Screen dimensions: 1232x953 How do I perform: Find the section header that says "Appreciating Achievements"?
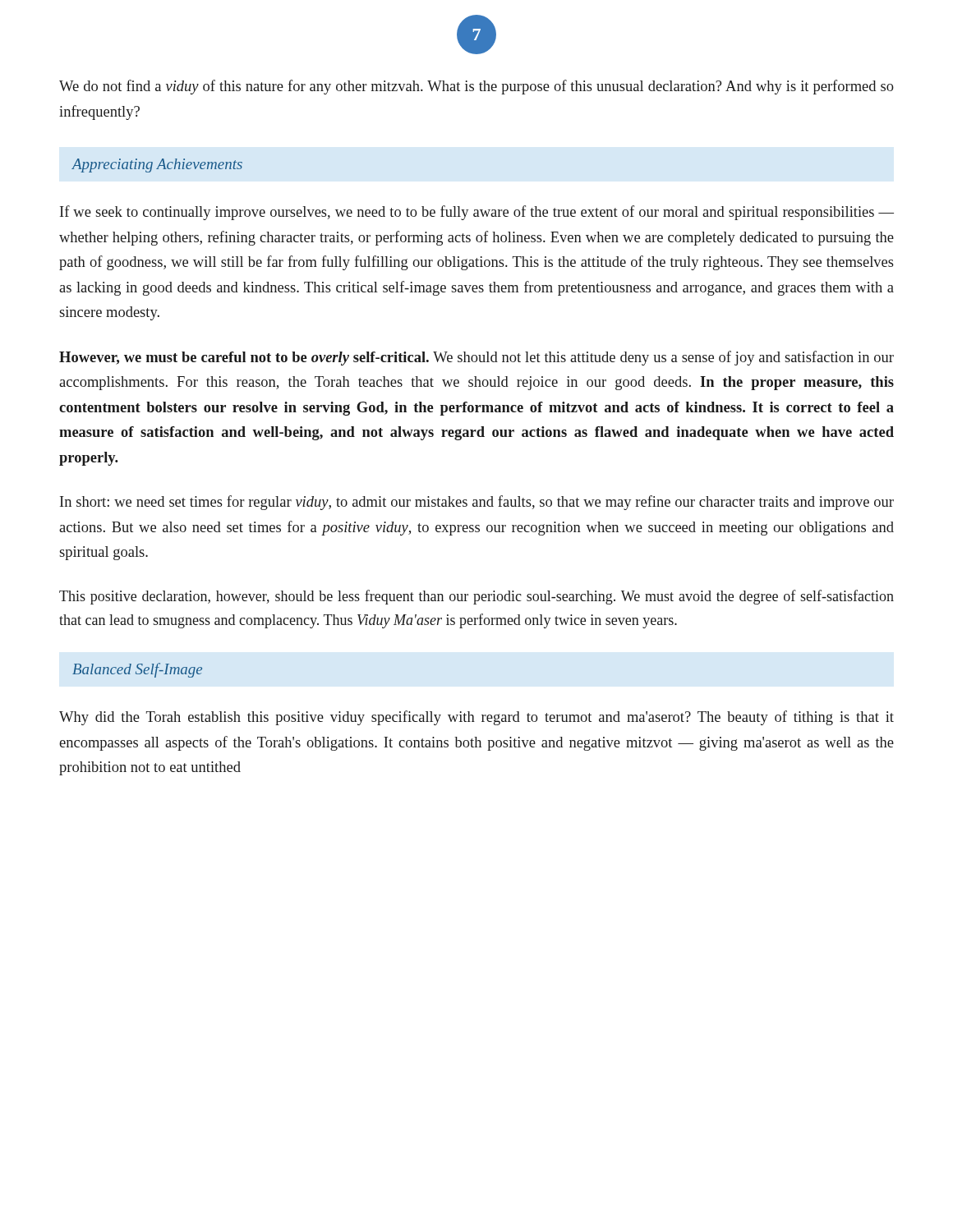coord(157,164)
